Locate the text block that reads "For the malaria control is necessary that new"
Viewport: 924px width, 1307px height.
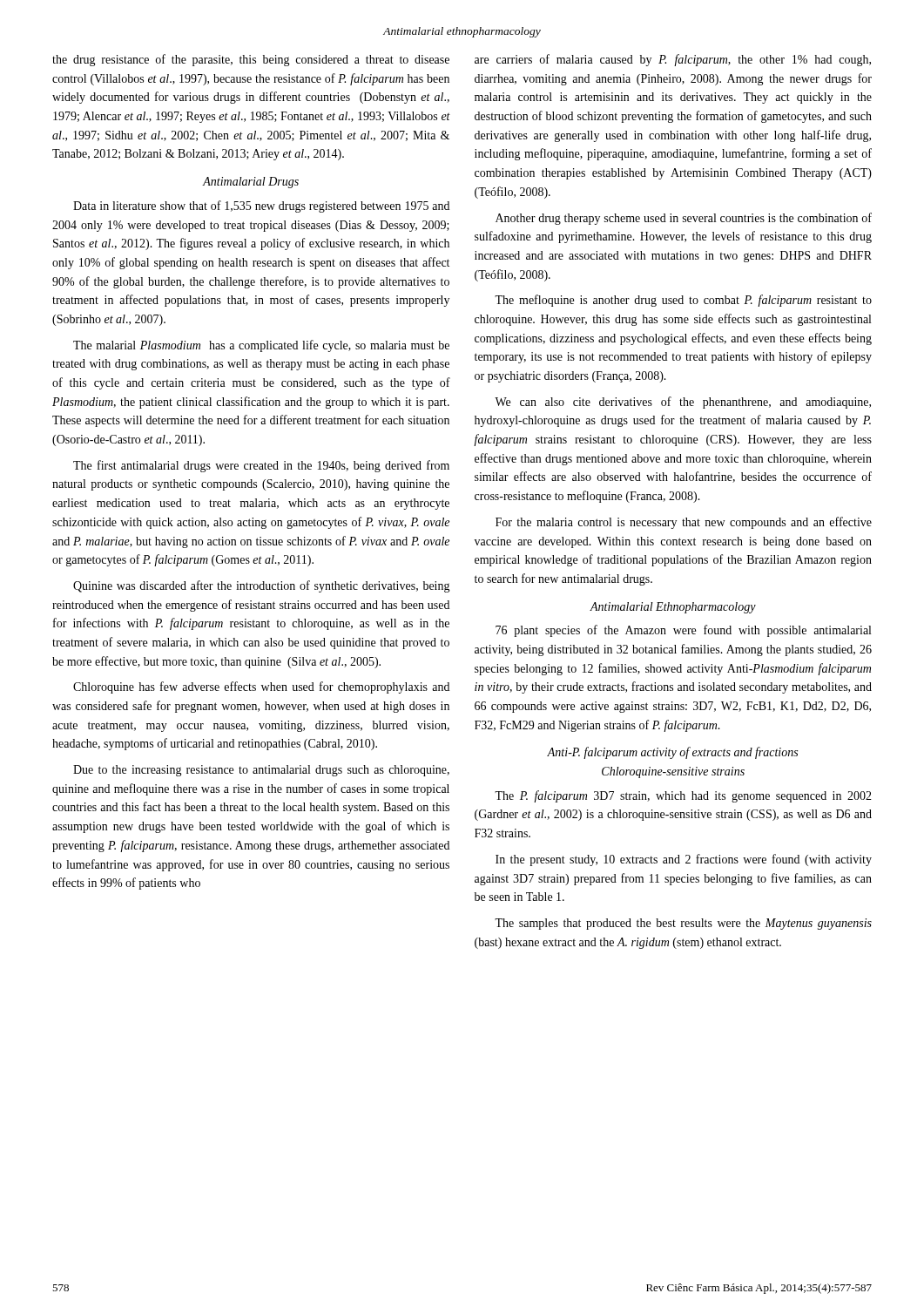(673, 551)
